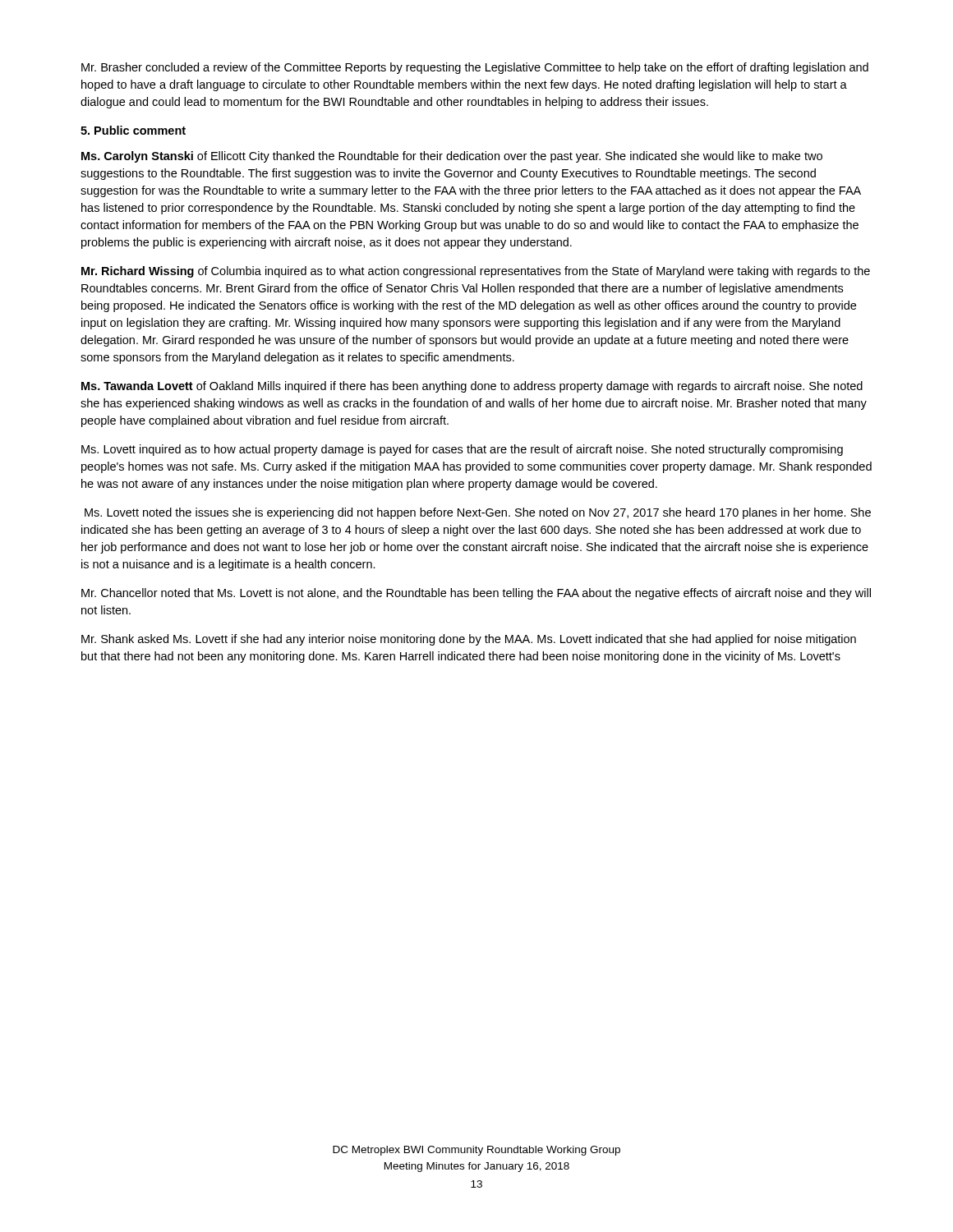
Task: Locate the block of text that opens with "Mr. Shank asked Ms. Lovett"
Action: click(469, 648)
